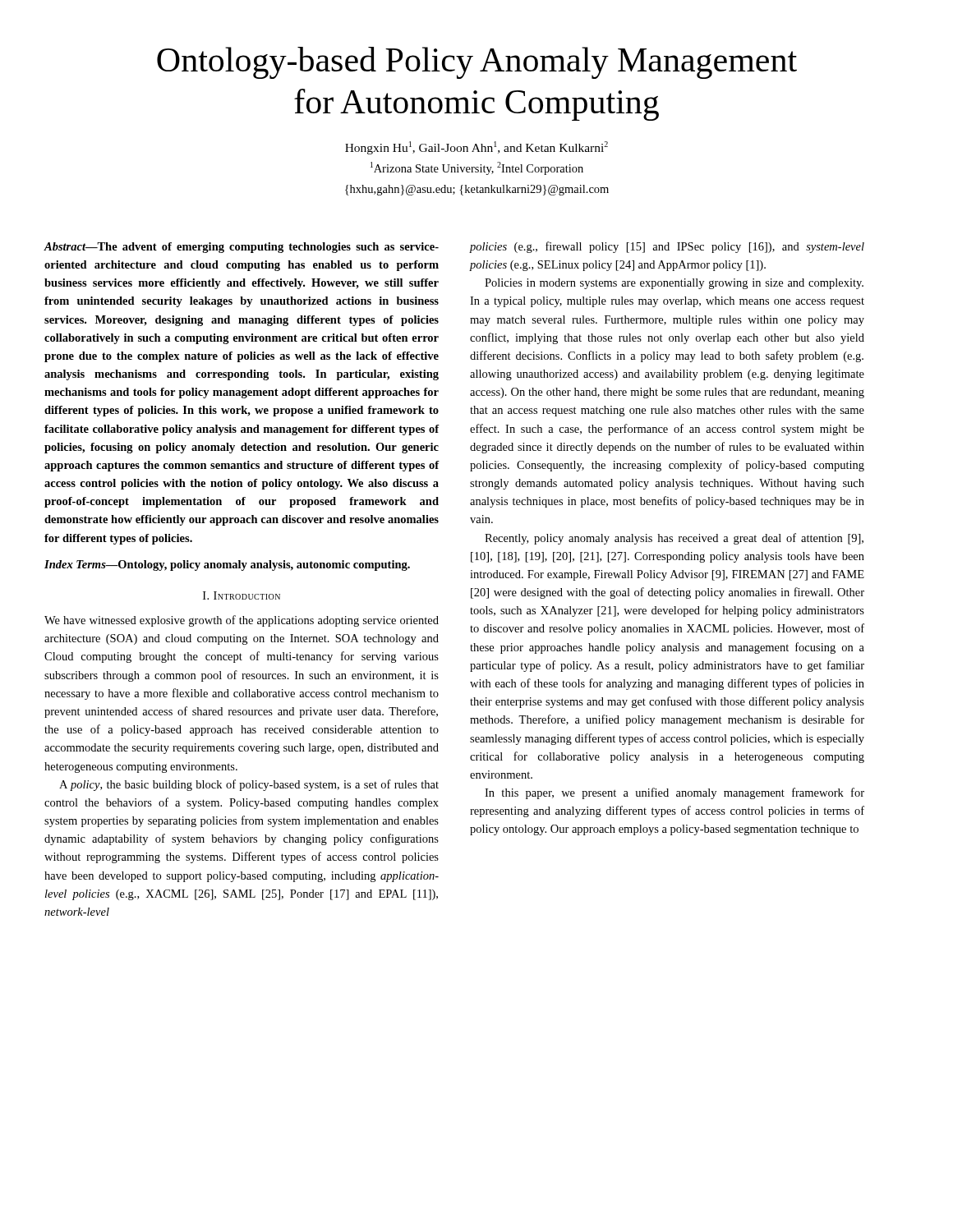
Task: Click on the region starting "Index Terms—Ontology, policy anomaly"
Action: (242, 564)
